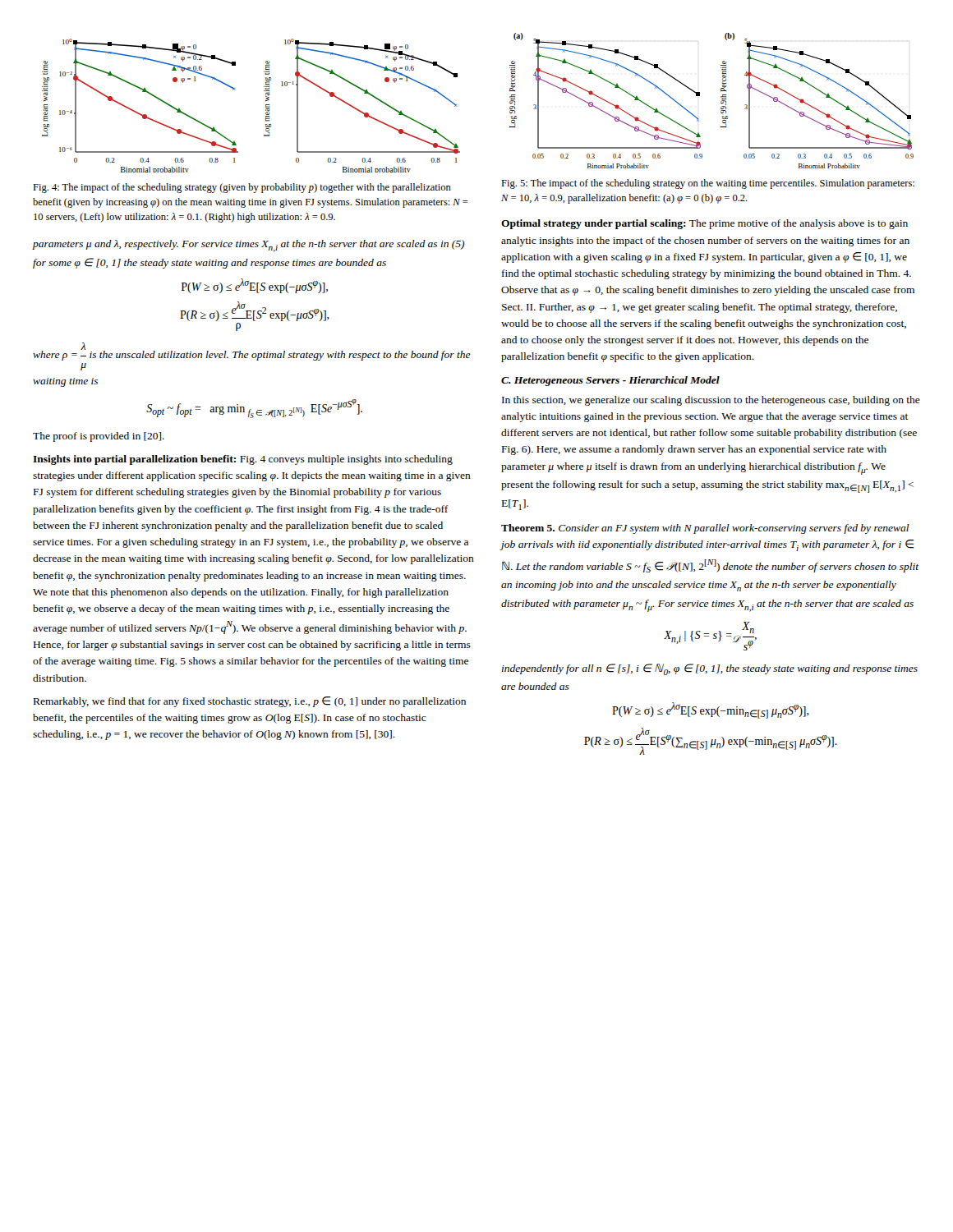Click where it says "The proof is provided in [20]."
The image size is (953, 1232).
[99, 435]
